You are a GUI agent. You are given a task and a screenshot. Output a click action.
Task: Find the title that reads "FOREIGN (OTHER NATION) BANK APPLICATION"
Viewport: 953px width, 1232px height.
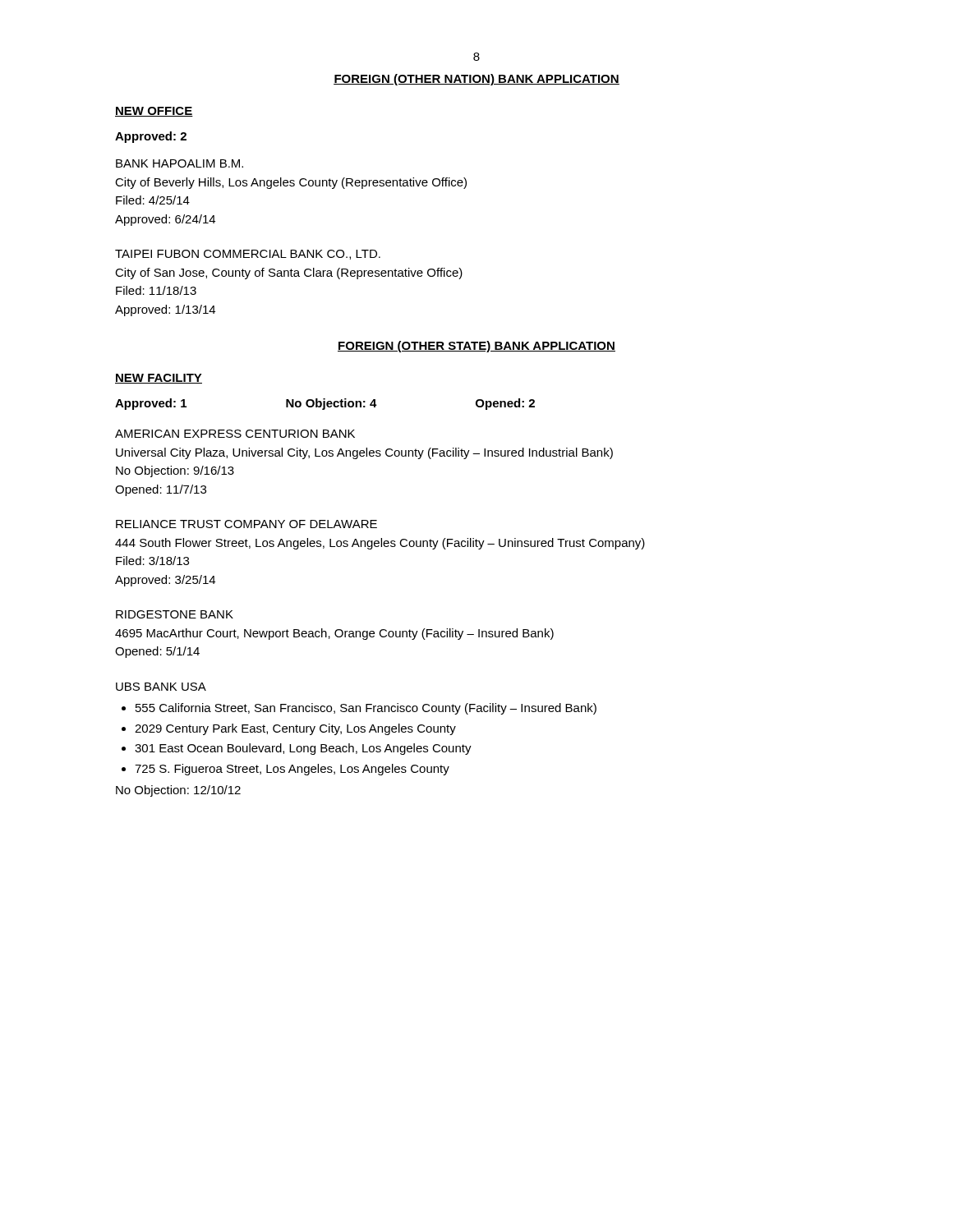click(476, 78)
